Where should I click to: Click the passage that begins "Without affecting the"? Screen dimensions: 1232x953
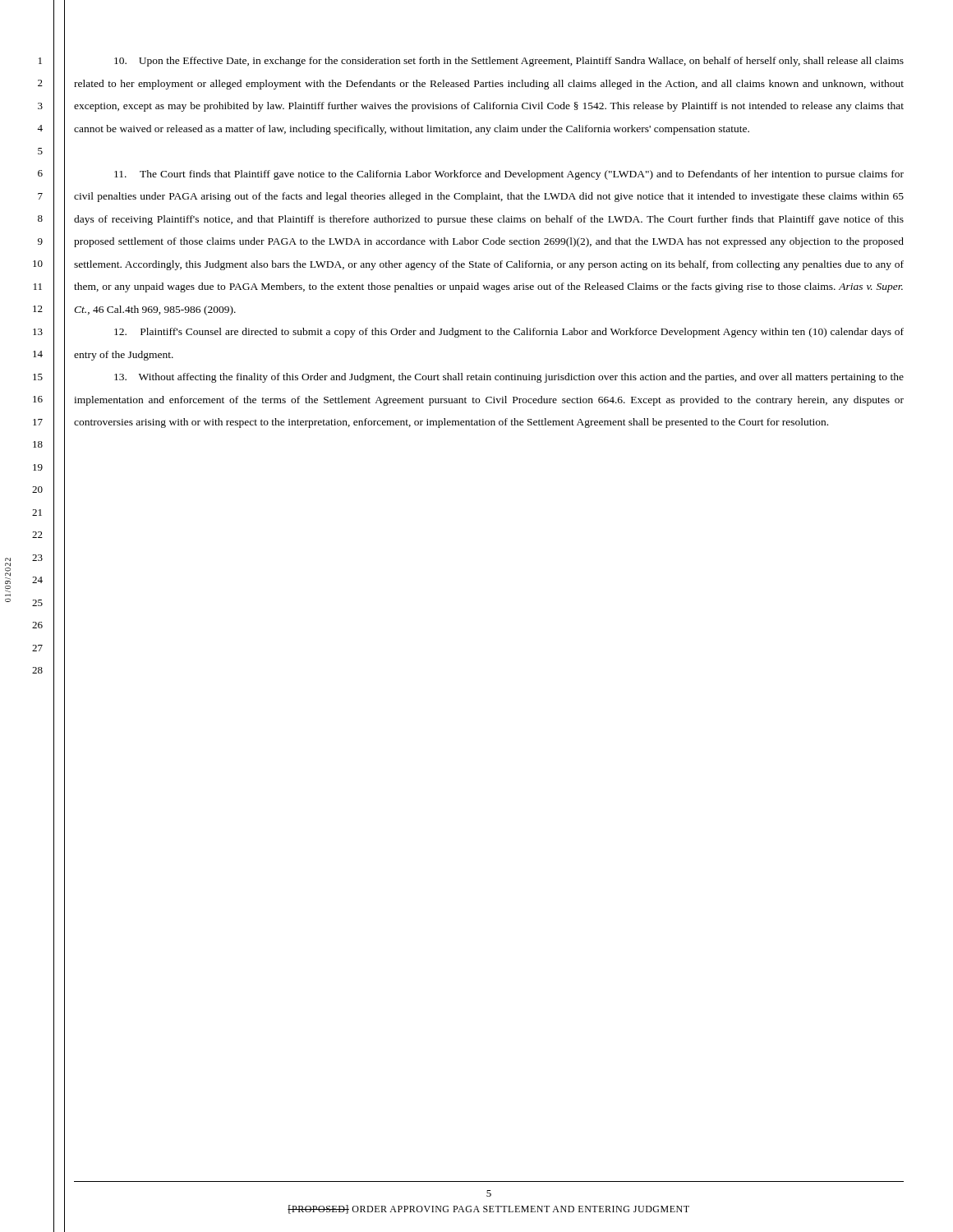489,399
